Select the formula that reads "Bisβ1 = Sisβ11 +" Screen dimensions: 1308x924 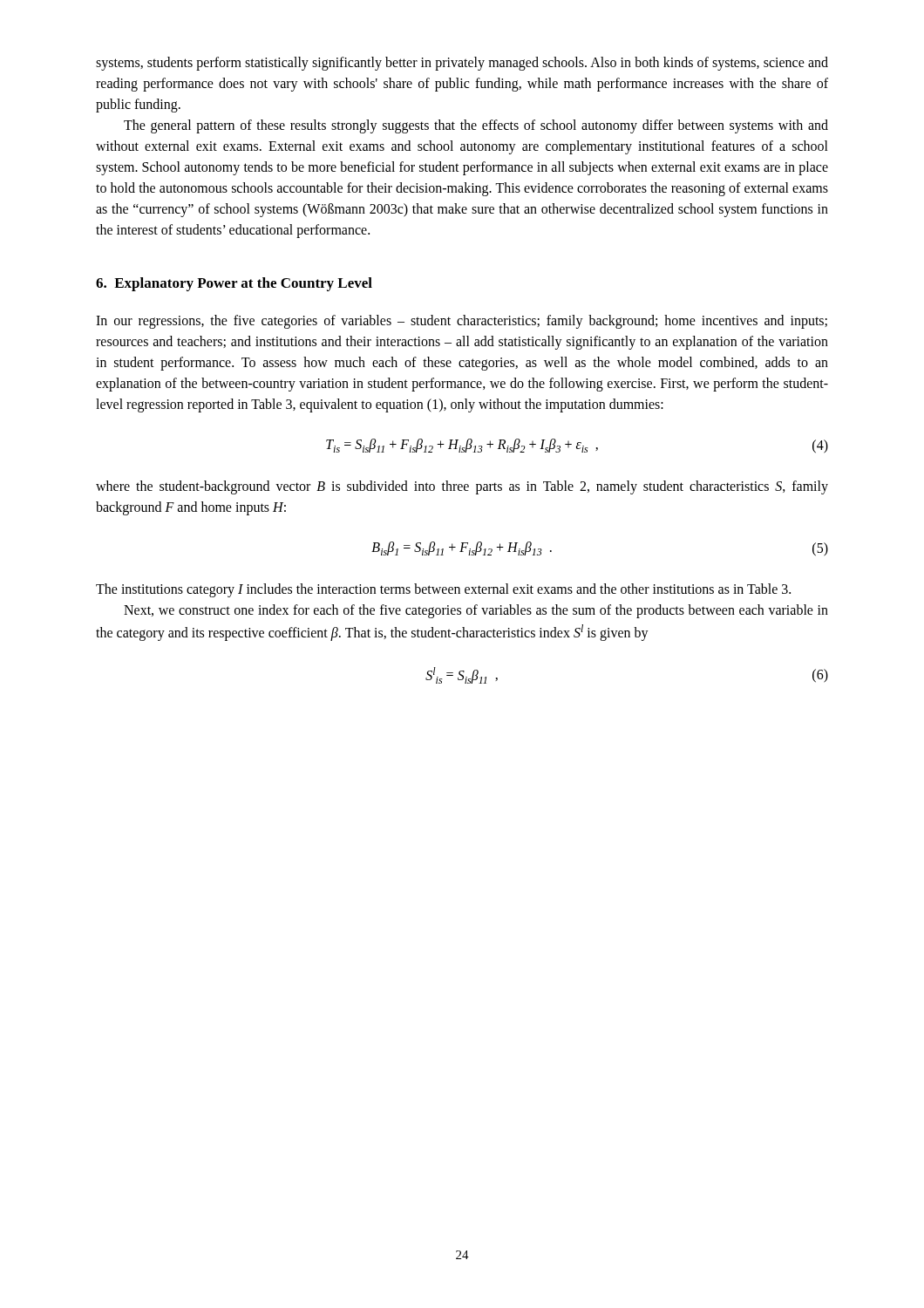click(x=462, y=548)
